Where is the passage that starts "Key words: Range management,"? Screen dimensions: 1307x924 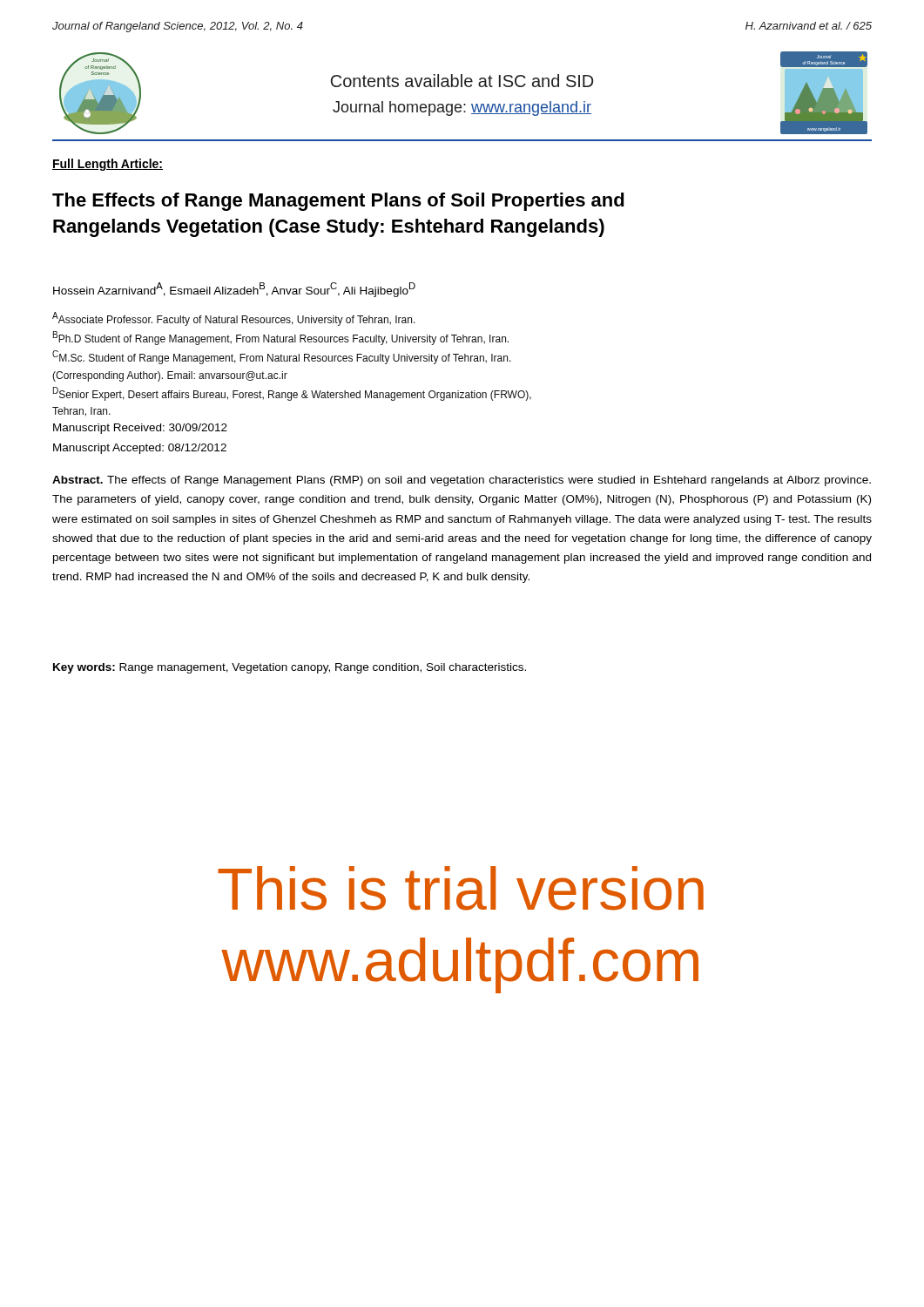pos(290,667)
